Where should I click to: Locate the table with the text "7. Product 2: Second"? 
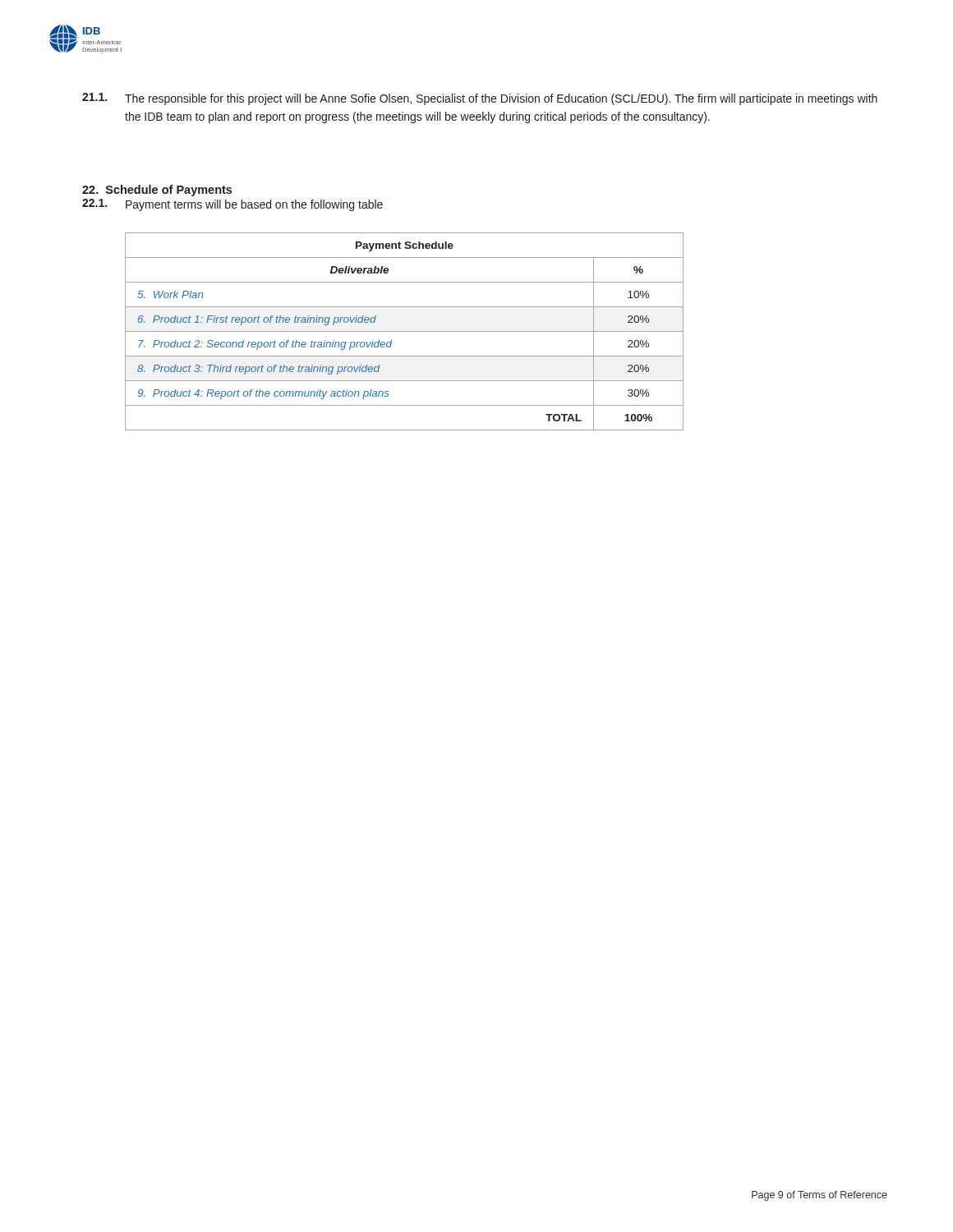tap(506, 331)
